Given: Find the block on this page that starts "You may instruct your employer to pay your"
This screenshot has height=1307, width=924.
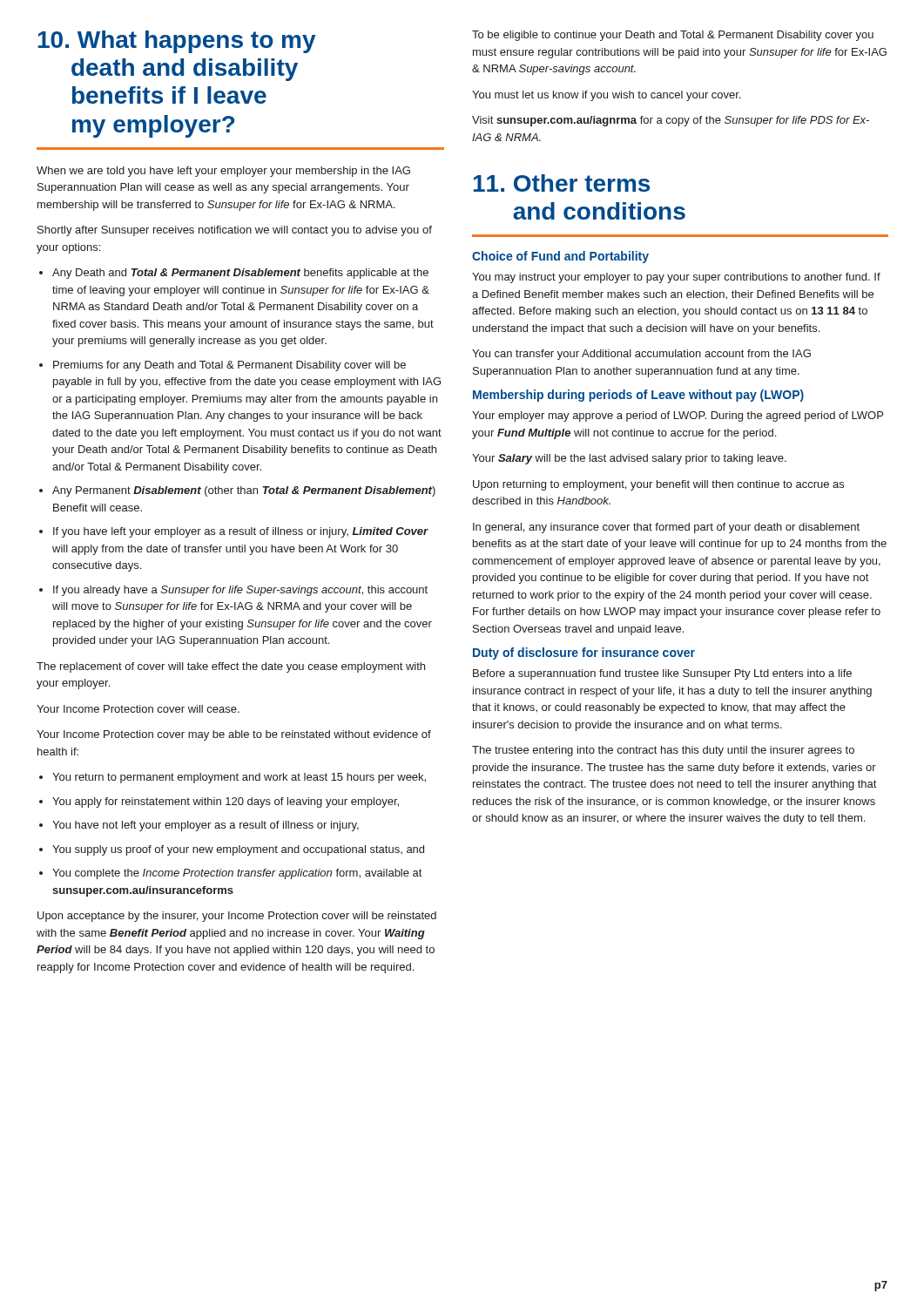Looking at the screenshot, I should (x=680, y=303).
